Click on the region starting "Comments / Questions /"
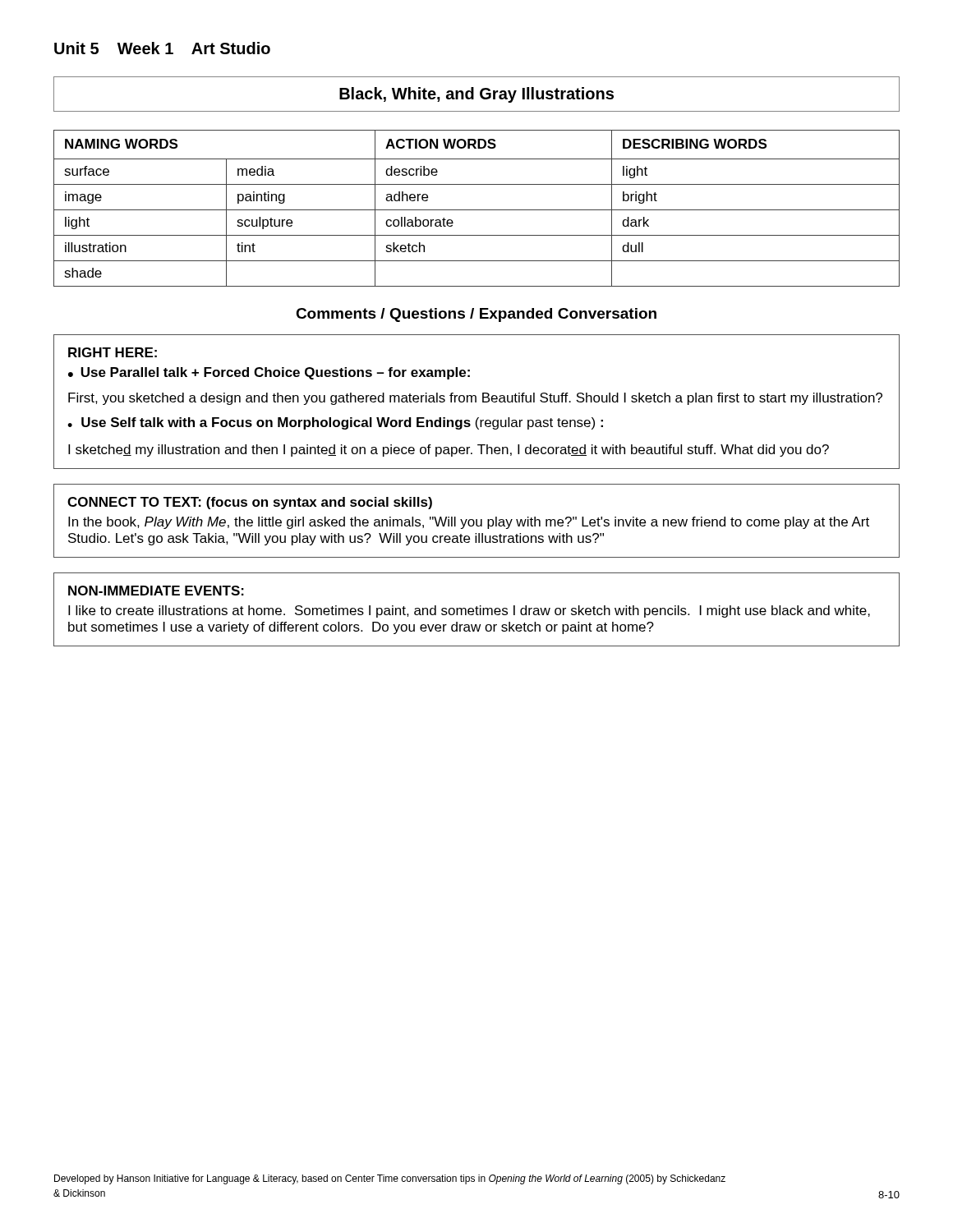The height and width of the screenshot is (1232, 953). click(x=476, y=313)
